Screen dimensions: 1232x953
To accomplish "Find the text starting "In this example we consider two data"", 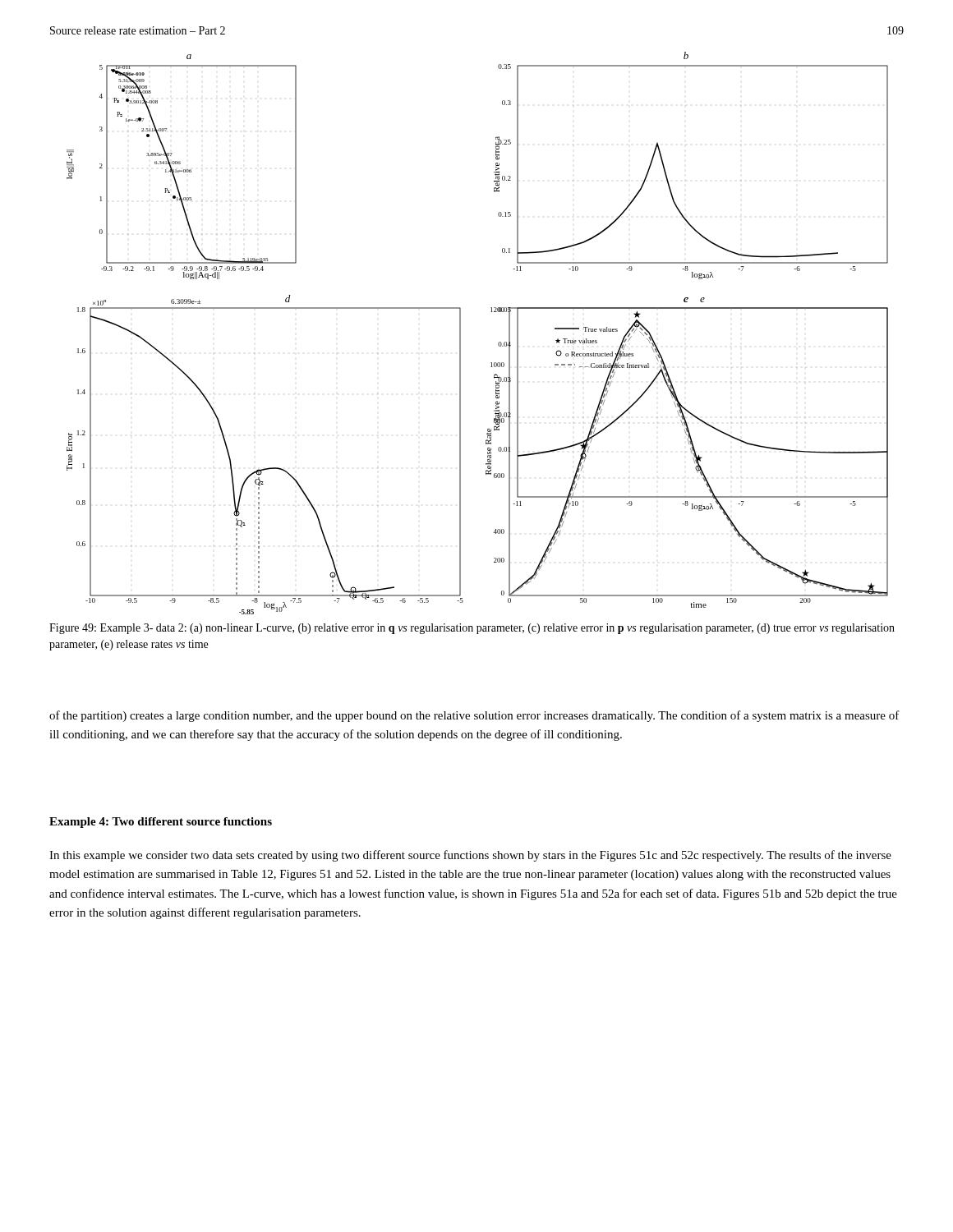I will point(473,884).
